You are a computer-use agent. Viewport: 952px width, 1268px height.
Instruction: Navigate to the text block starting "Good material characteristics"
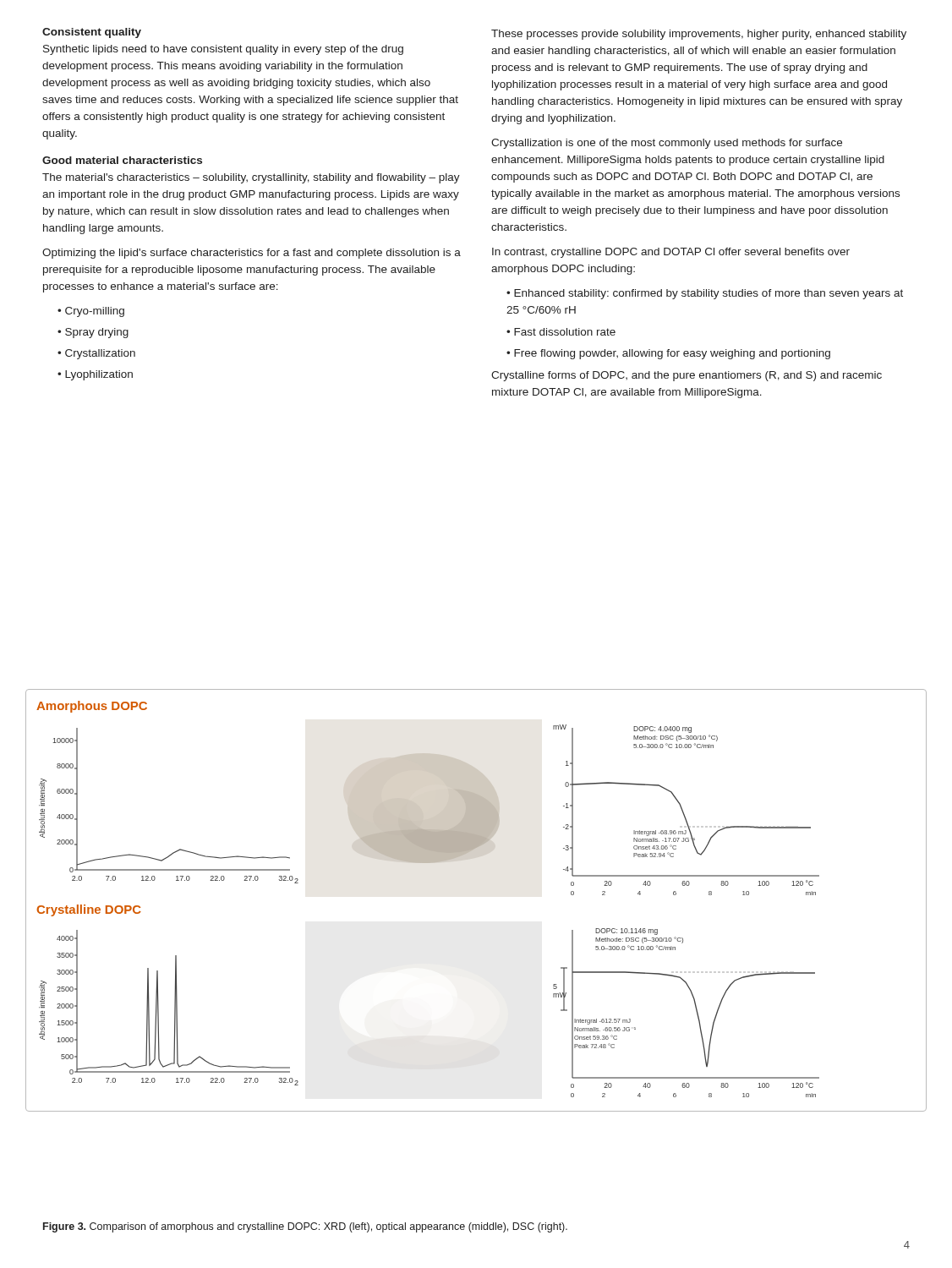click(123, 160)
